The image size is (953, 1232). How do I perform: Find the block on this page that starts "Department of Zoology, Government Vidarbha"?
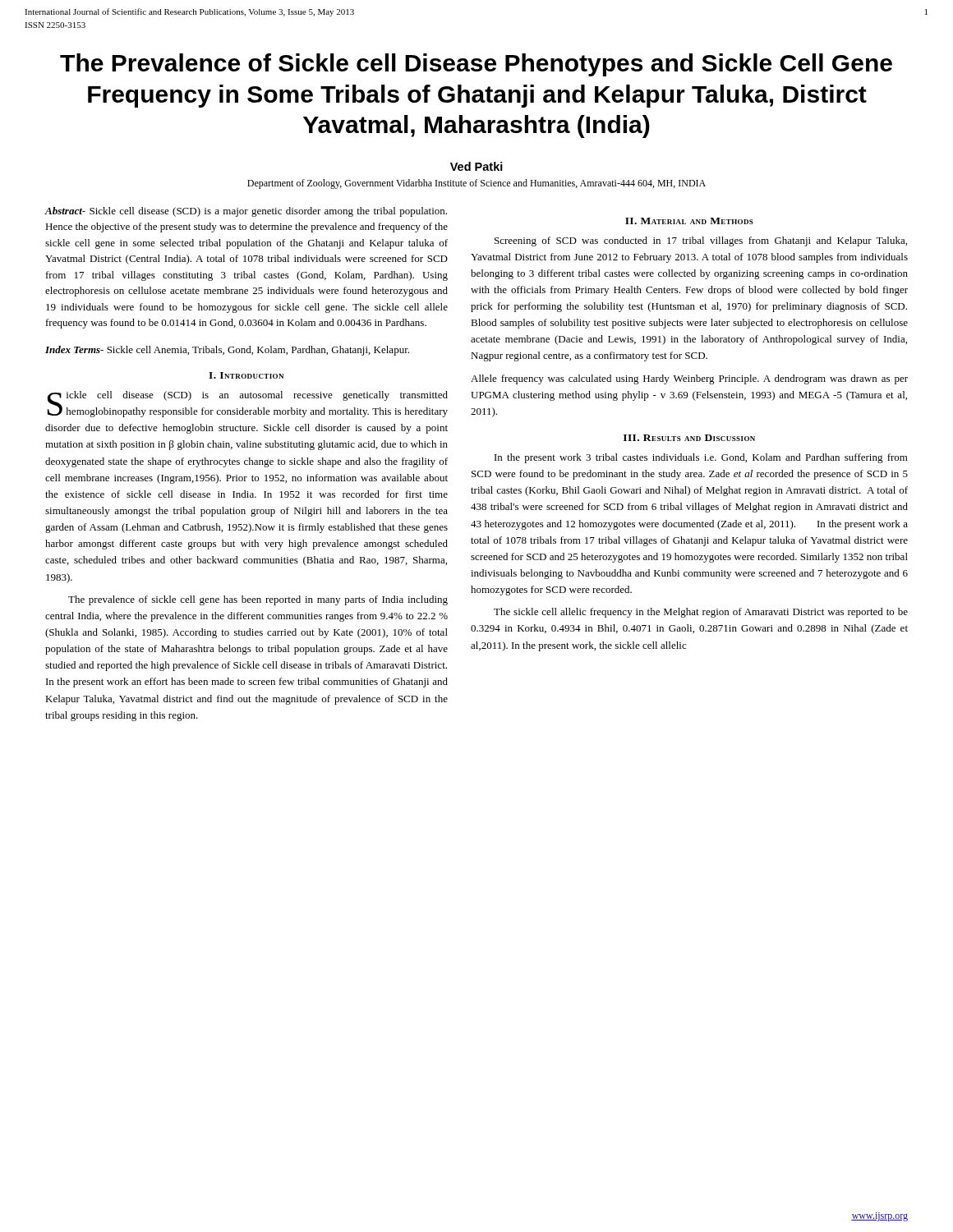pyautogui.click(x=476, y=183)
